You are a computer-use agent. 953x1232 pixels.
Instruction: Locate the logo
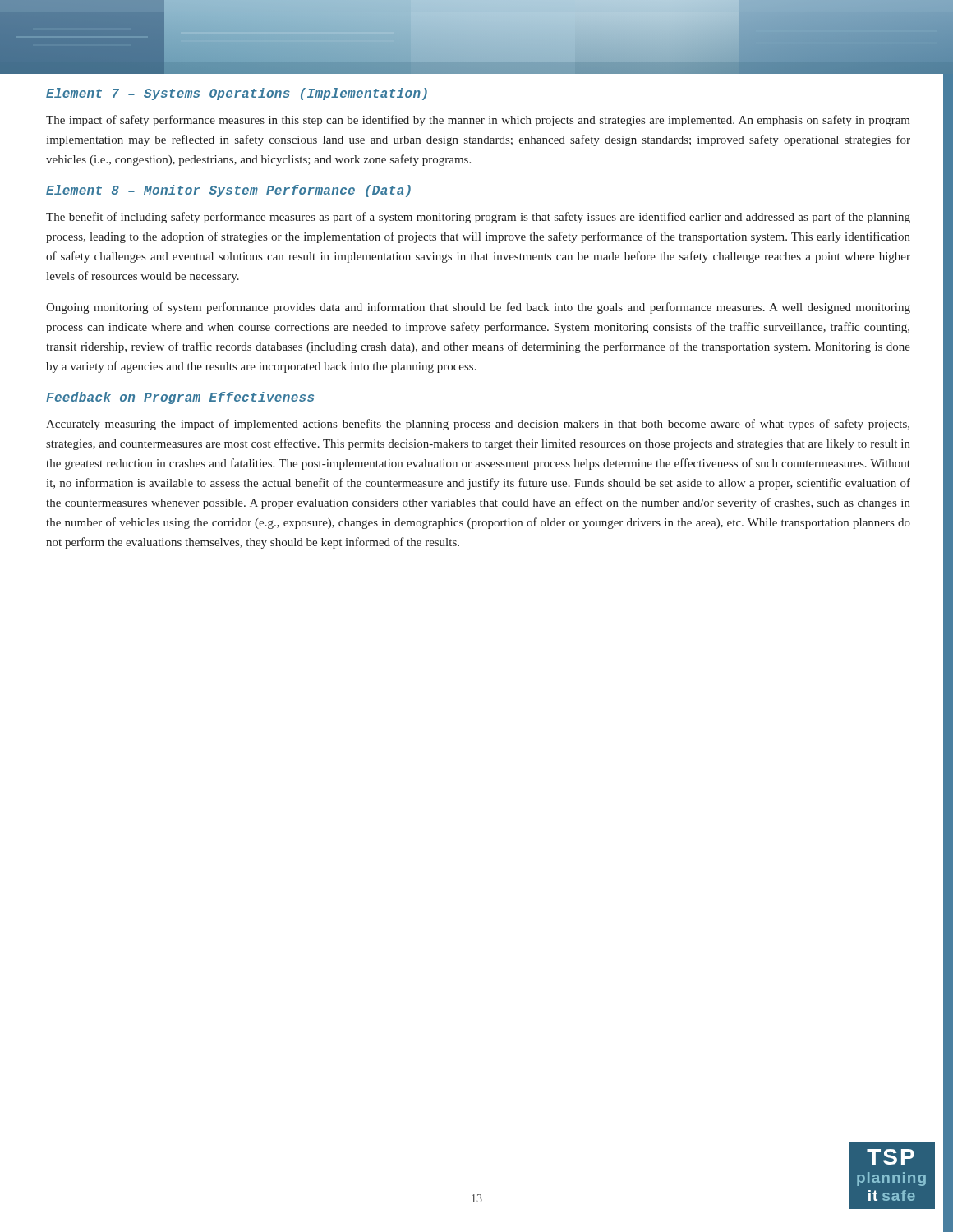[x=892, y=1175]
